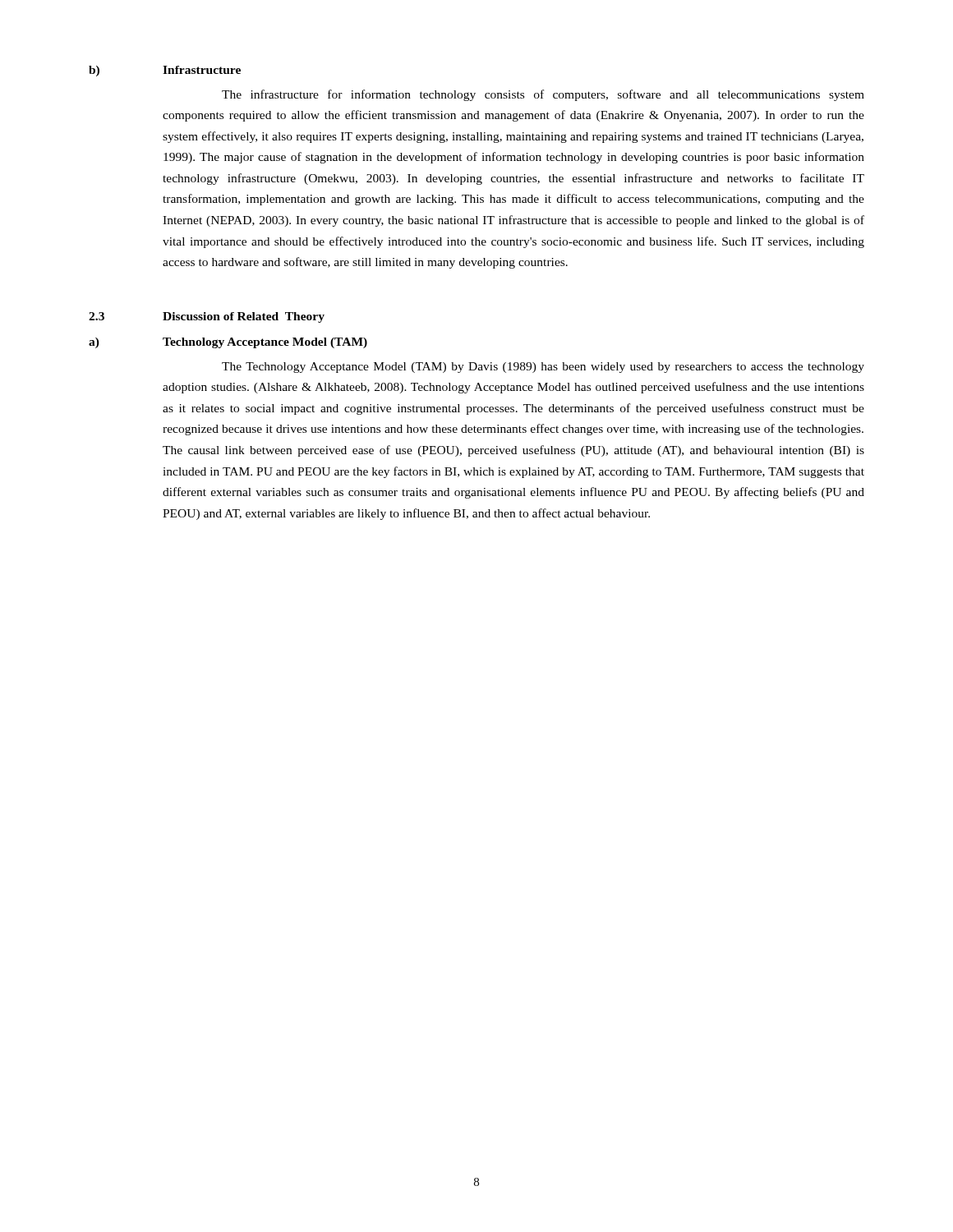Point to the element starting "The infrastructure for information technology"

pyautogui.click(x=513, y=178)
